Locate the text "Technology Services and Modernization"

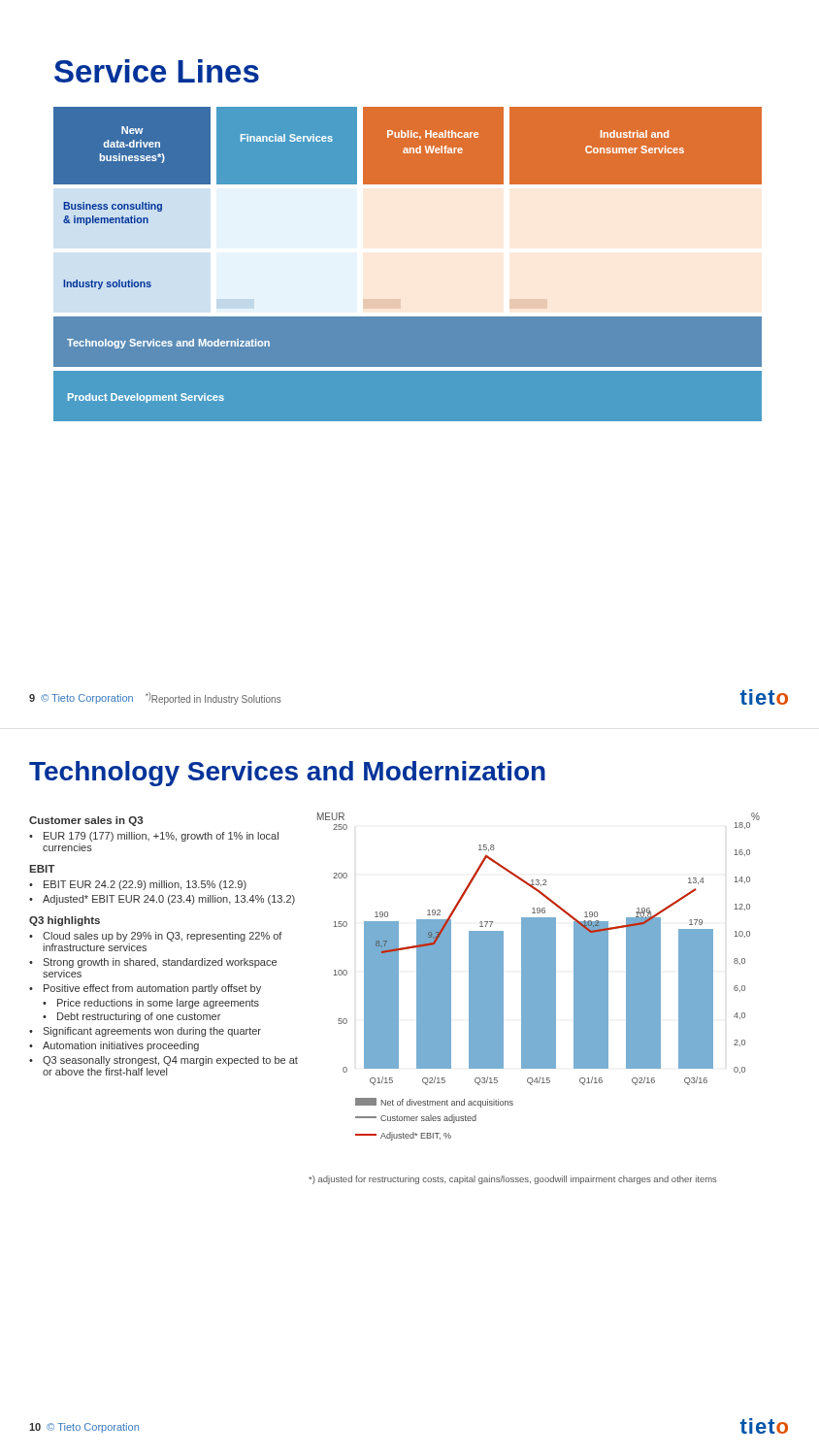[x=288, y=771]
